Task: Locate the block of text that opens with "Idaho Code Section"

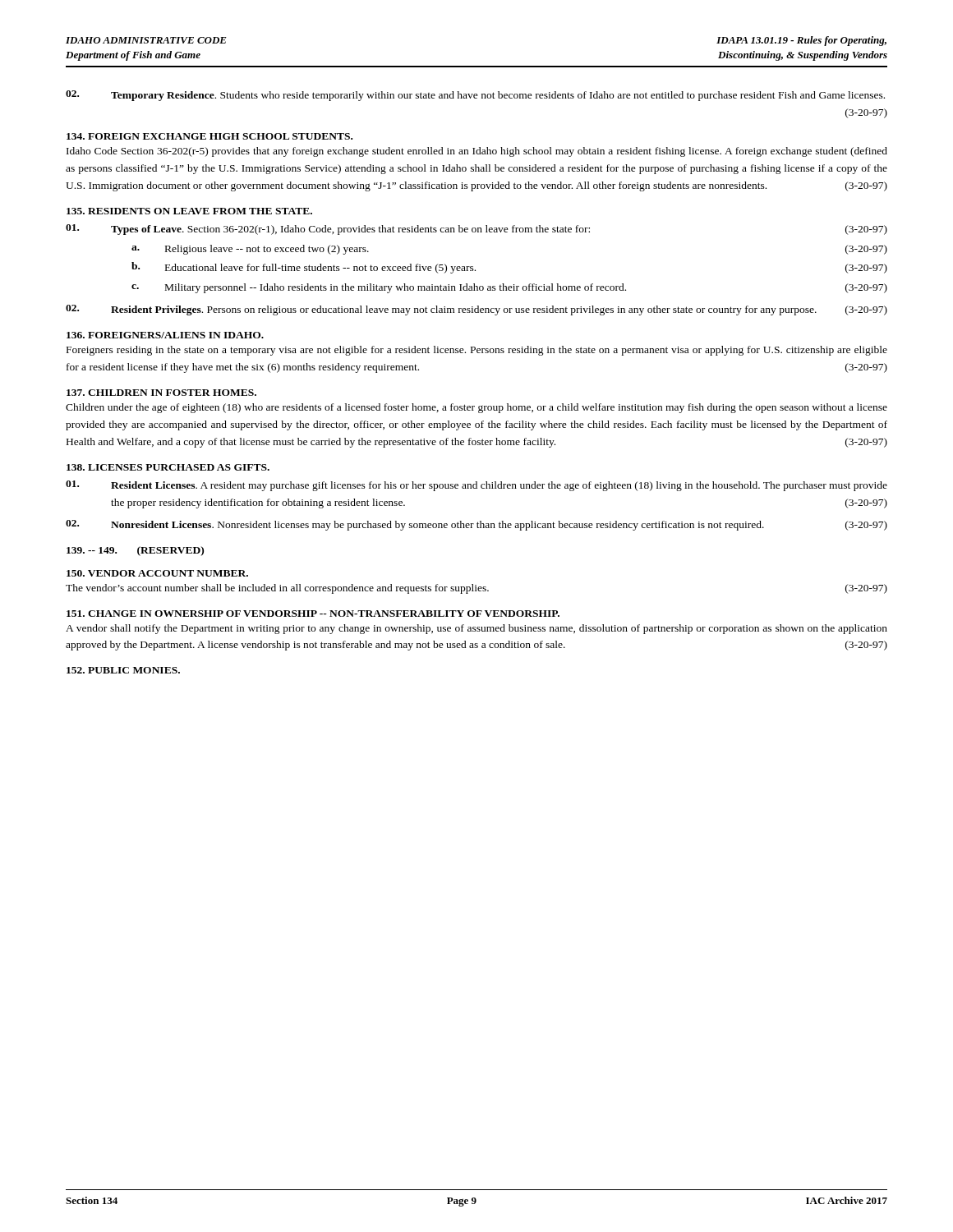Action: pyautogui.click(x=476, y=169)
